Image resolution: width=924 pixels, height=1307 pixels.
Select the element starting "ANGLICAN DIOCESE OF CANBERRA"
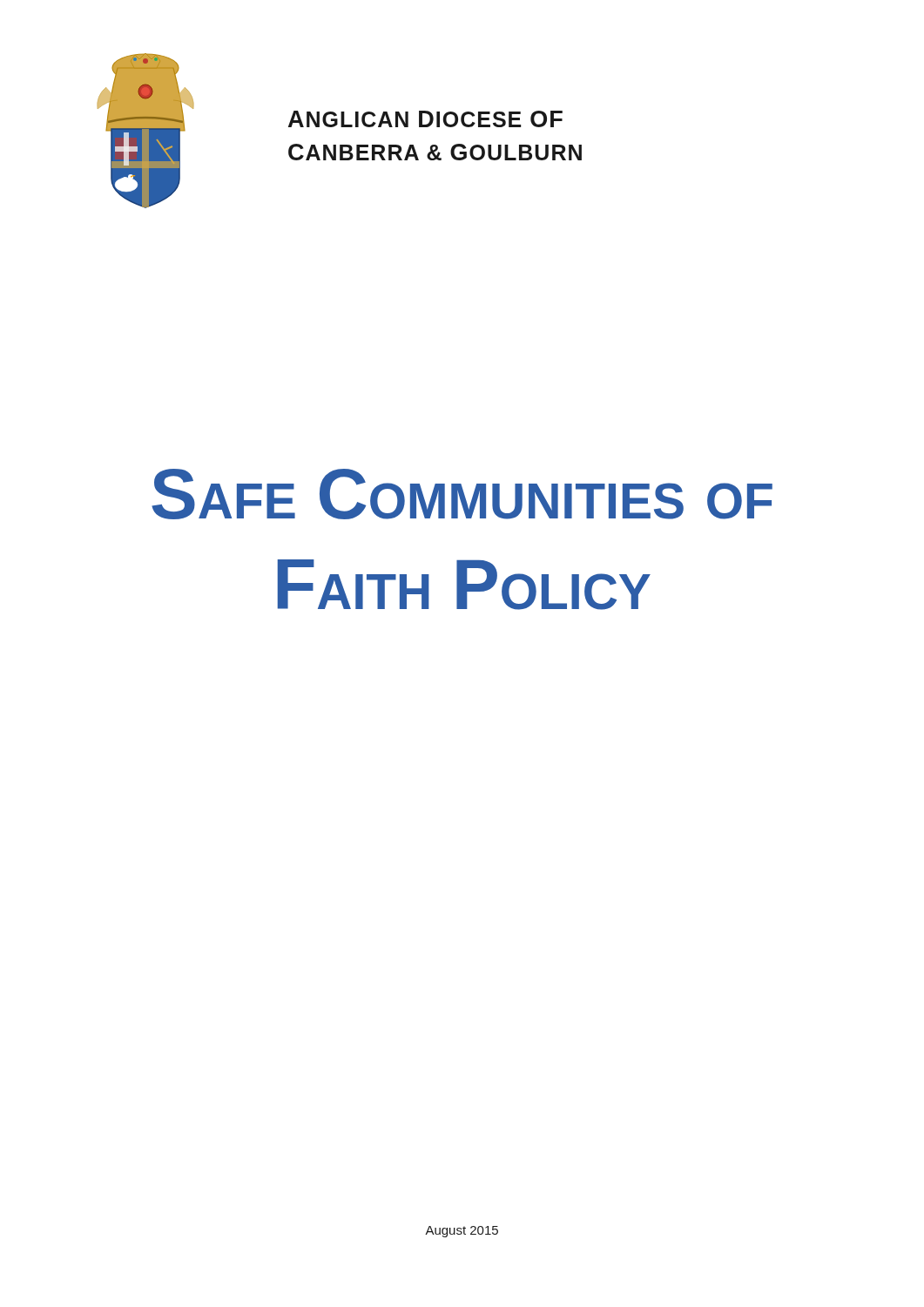[436, 137]
